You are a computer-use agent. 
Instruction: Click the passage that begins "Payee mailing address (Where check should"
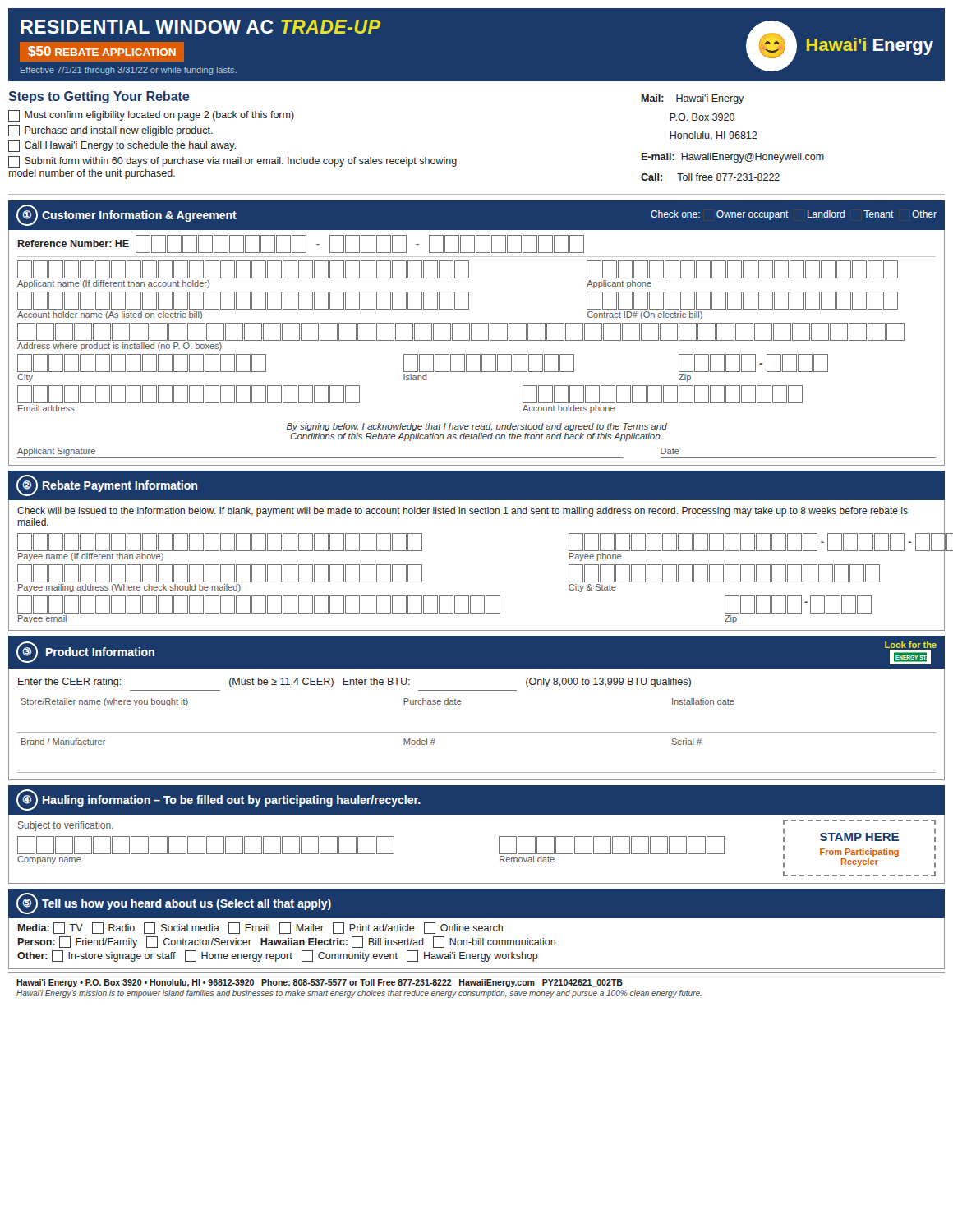205,573
